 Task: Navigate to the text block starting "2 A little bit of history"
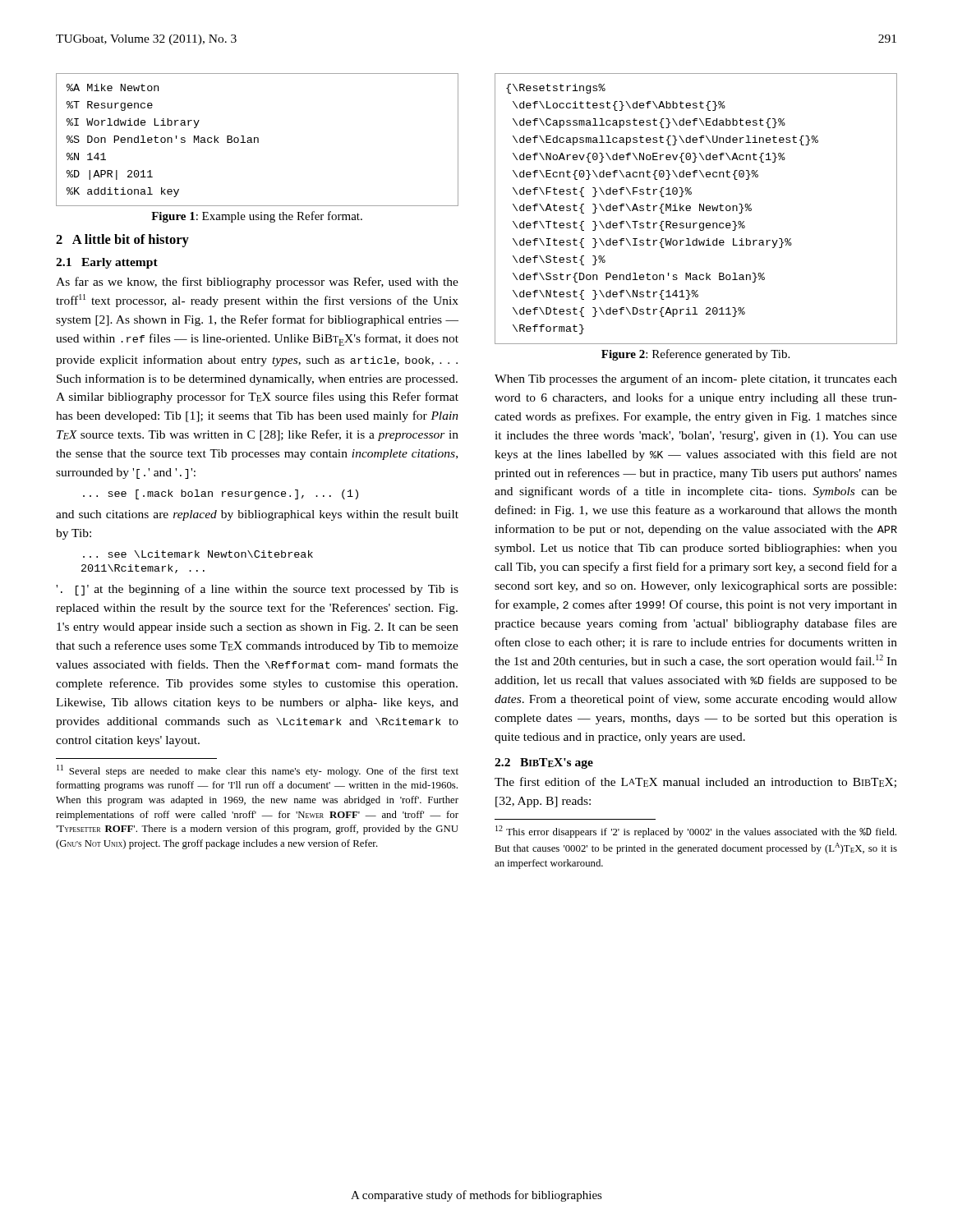122,240
